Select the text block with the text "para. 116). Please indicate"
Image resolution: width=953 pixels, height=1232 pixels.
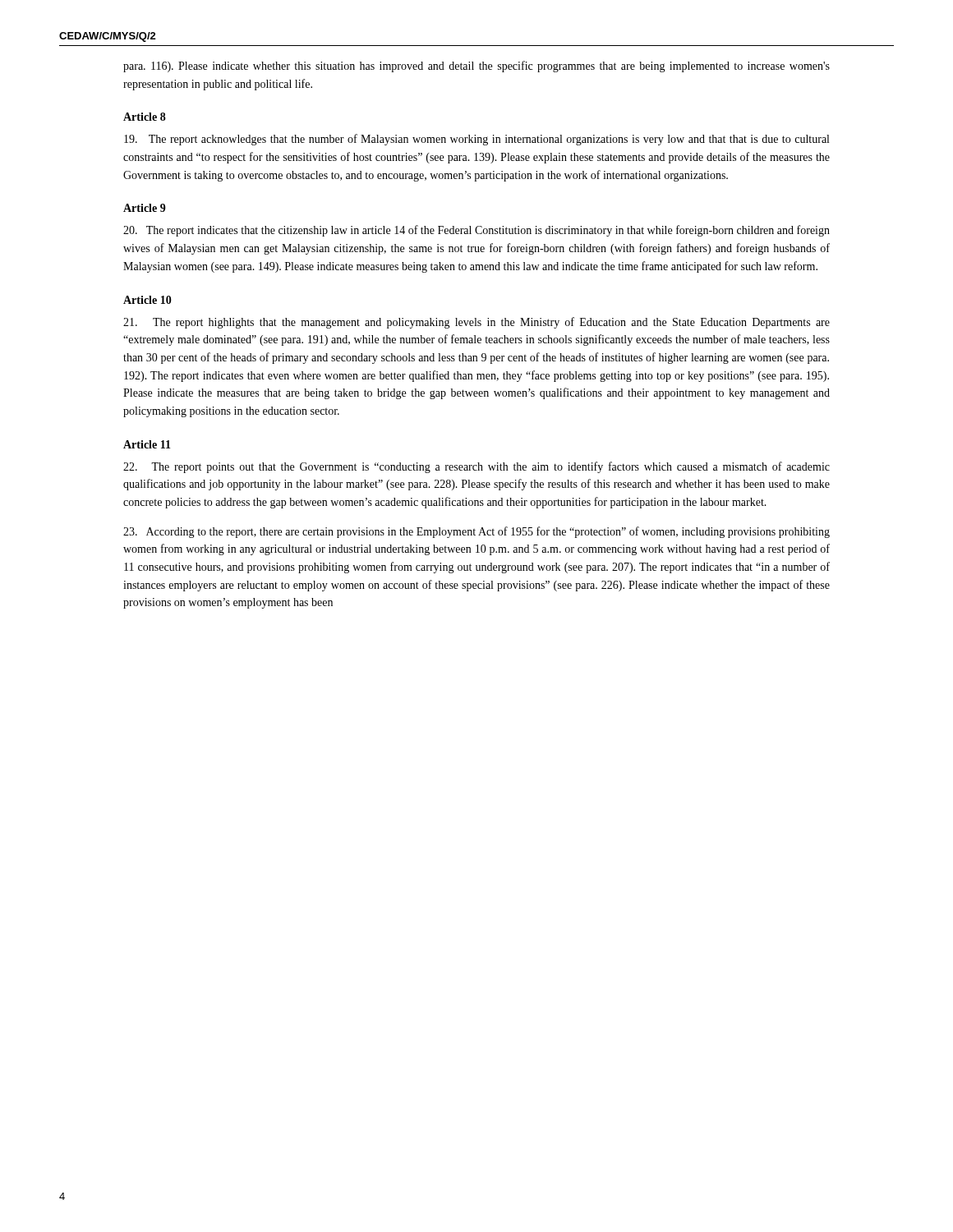click(x=476, y=75)
